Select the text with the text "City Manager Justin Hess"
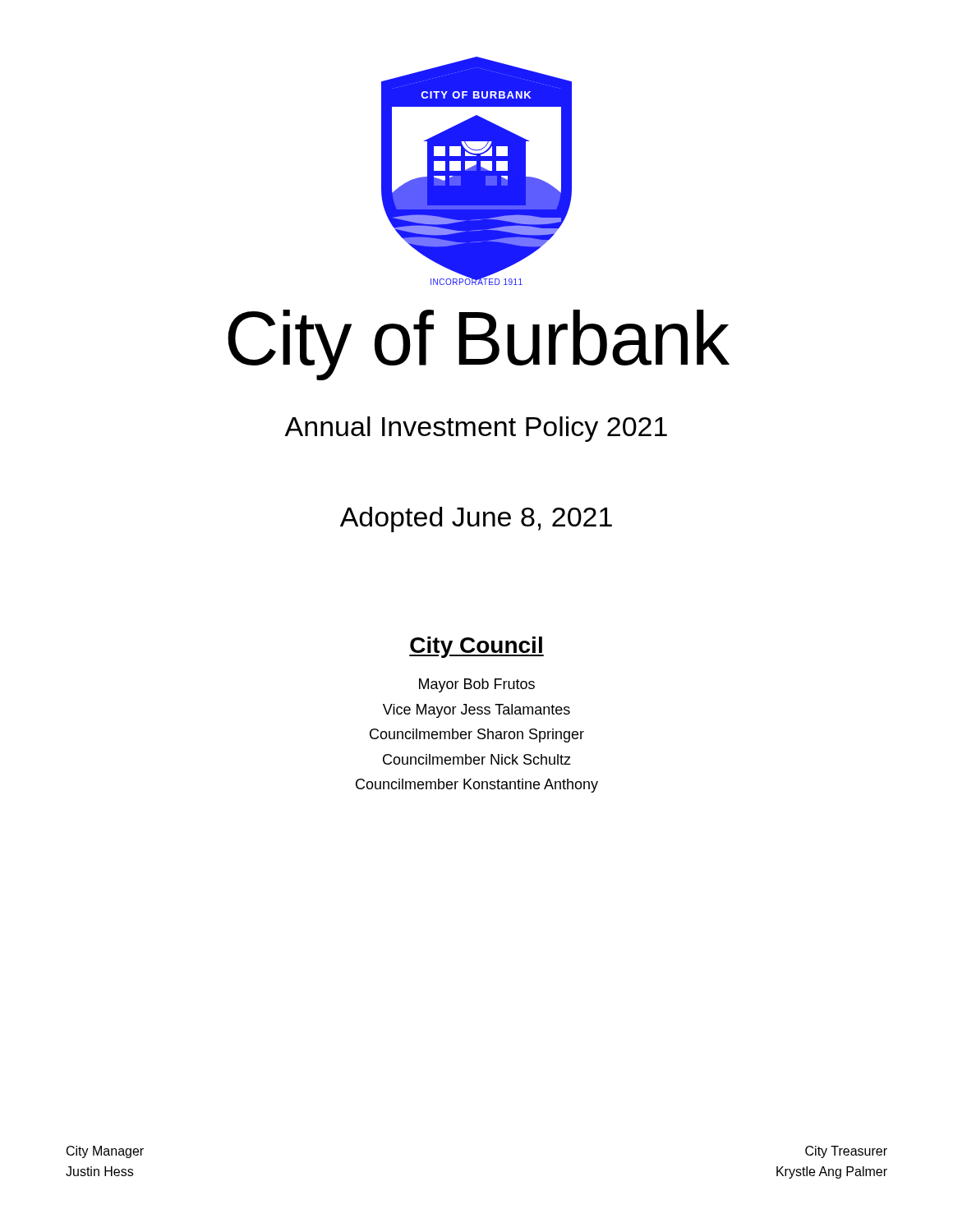Image resolution: width=953 pixels, height=1232 pixels. tap(105, 1162)
